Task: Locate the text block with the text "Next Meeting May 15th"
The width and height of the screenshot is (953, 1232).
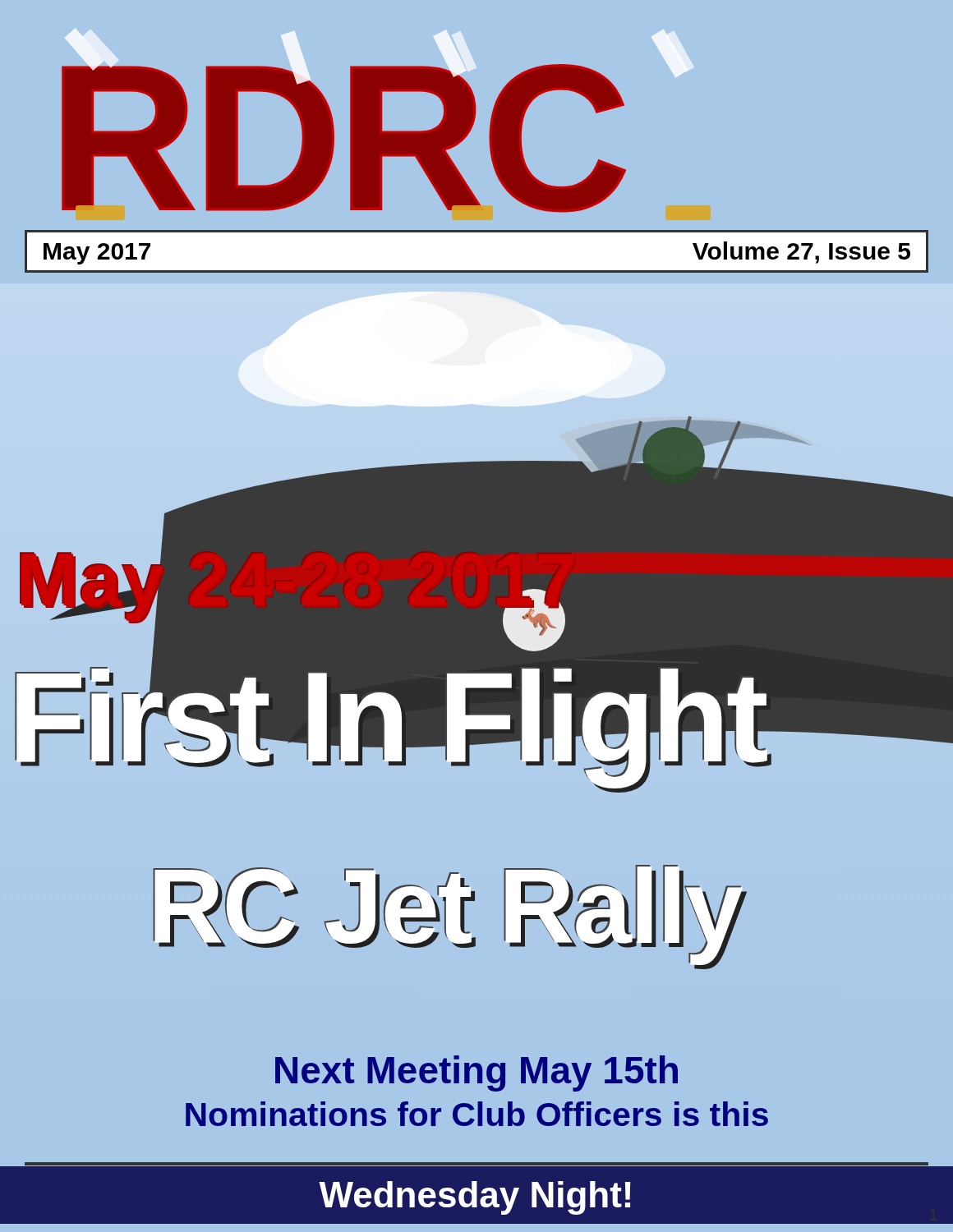Action: coord(476,1091)
